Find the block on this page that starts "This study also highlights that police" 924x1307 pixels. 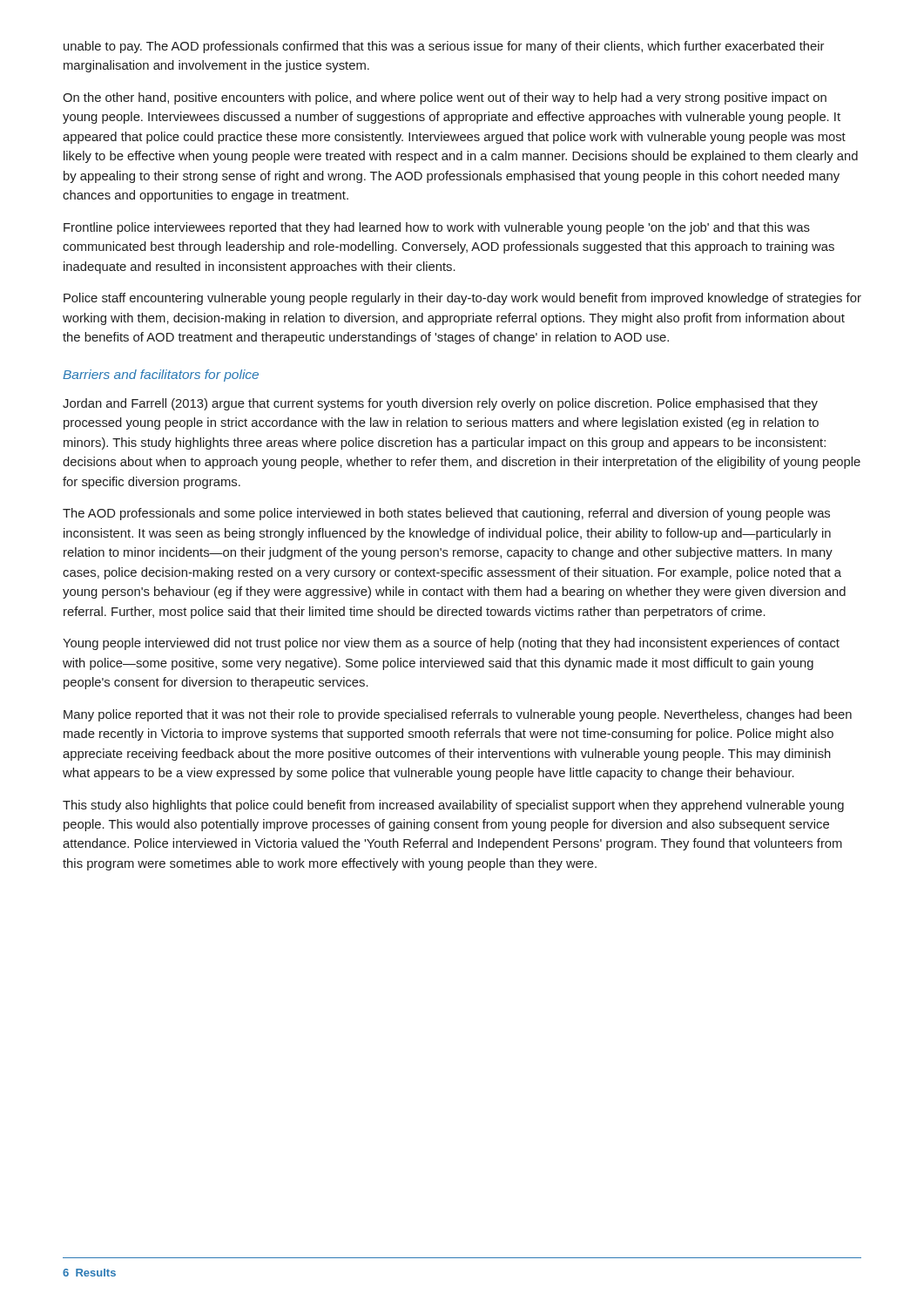453,834
